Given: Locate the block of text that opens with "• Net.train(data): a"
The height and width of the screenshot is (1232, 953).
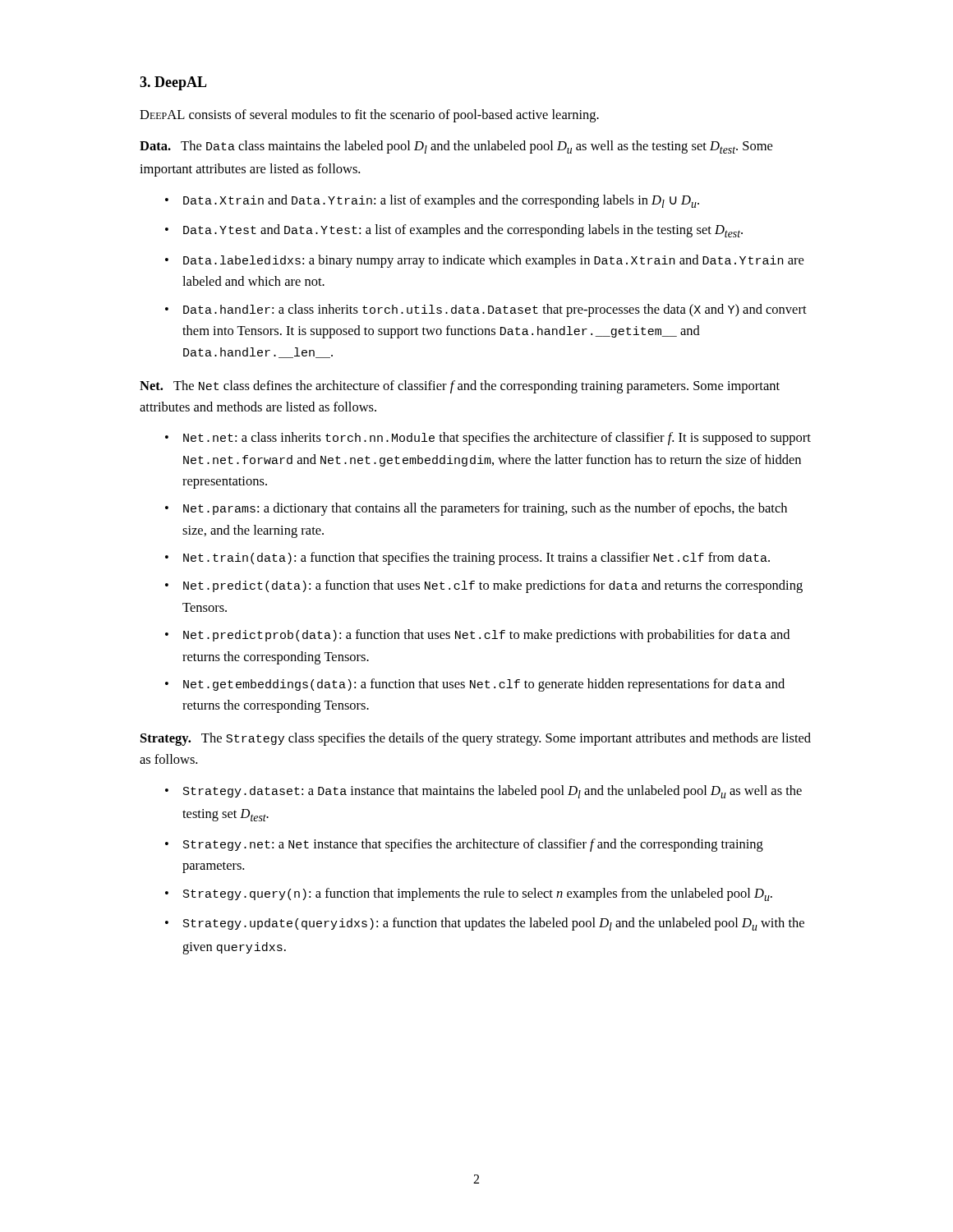Looking at the screenshot, I should pos(489,558).
